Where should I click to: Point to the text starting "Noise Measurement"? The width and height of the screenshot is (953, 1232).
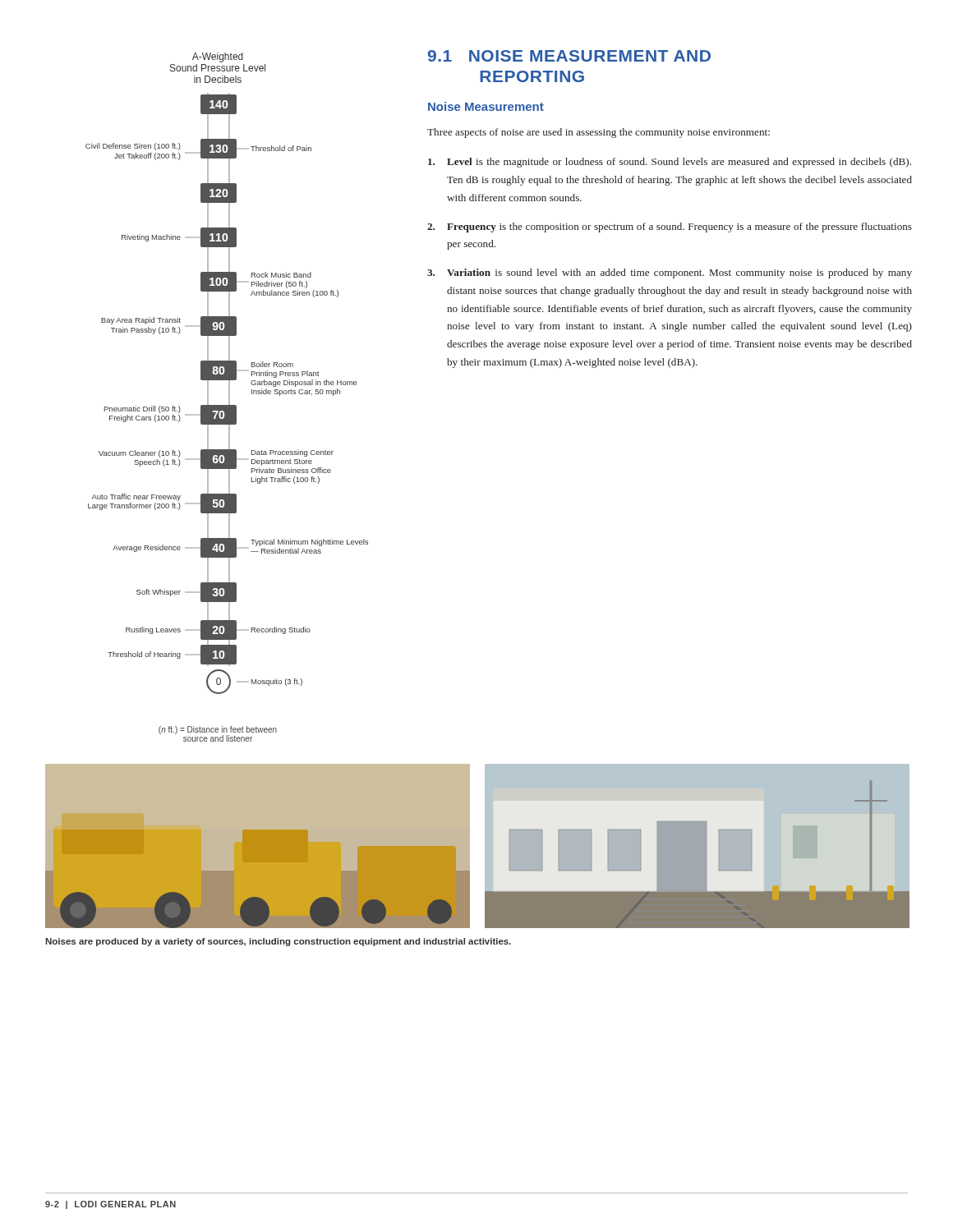click(485, 107)
